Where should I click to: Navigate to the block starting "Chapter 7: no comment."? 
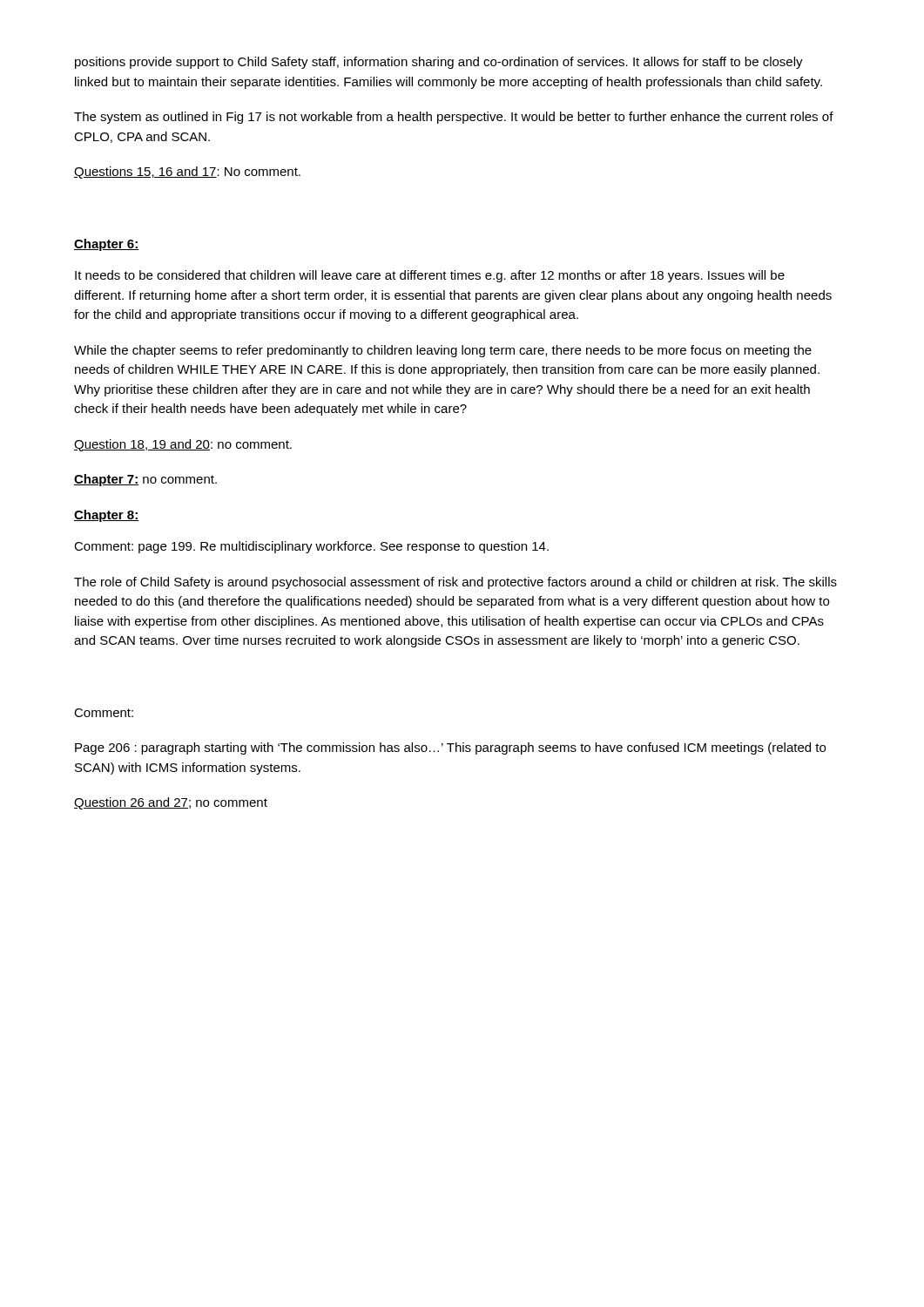(x=145, y=480)
